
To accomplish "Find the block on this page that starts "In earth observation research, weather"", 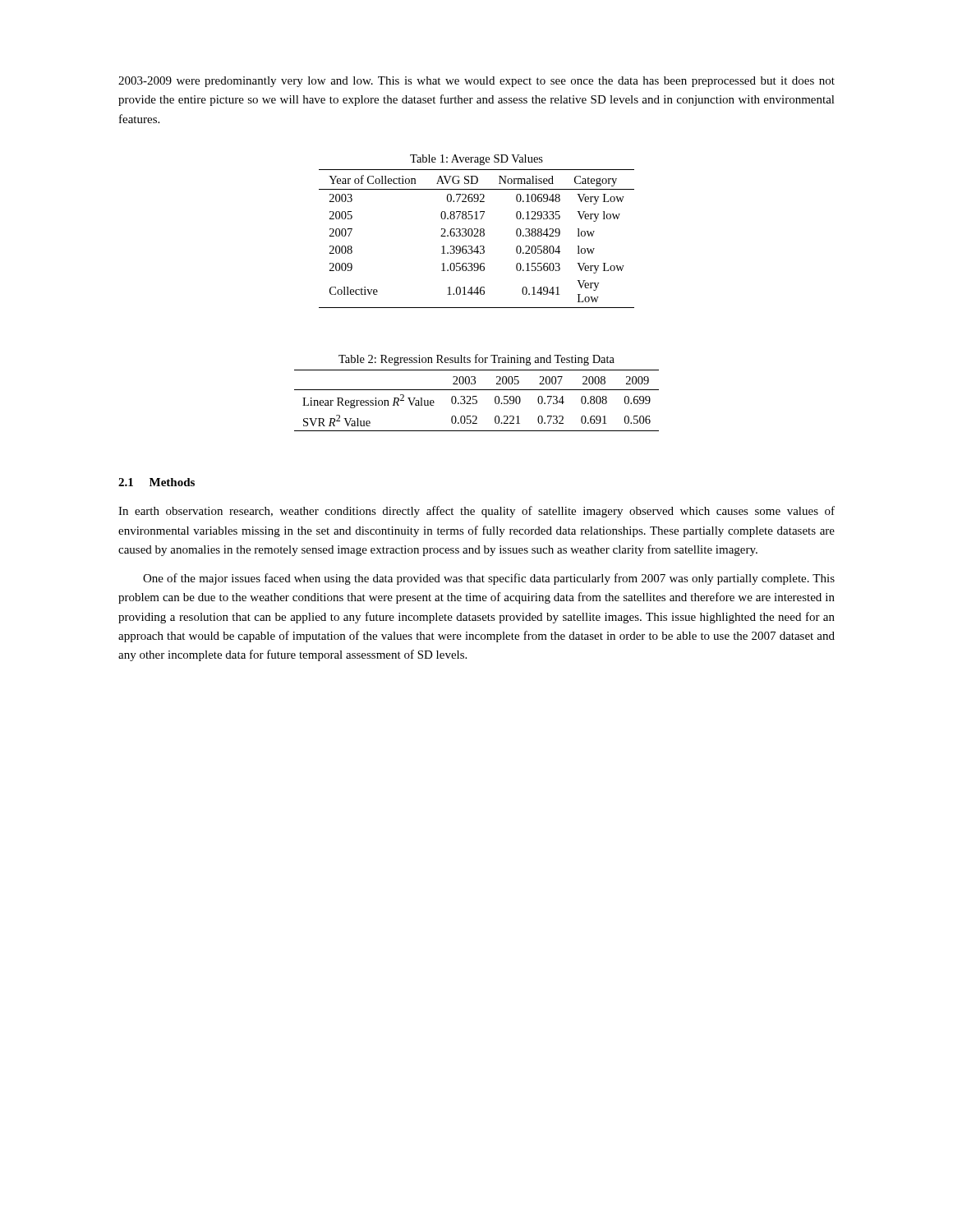I will [476, 531].
